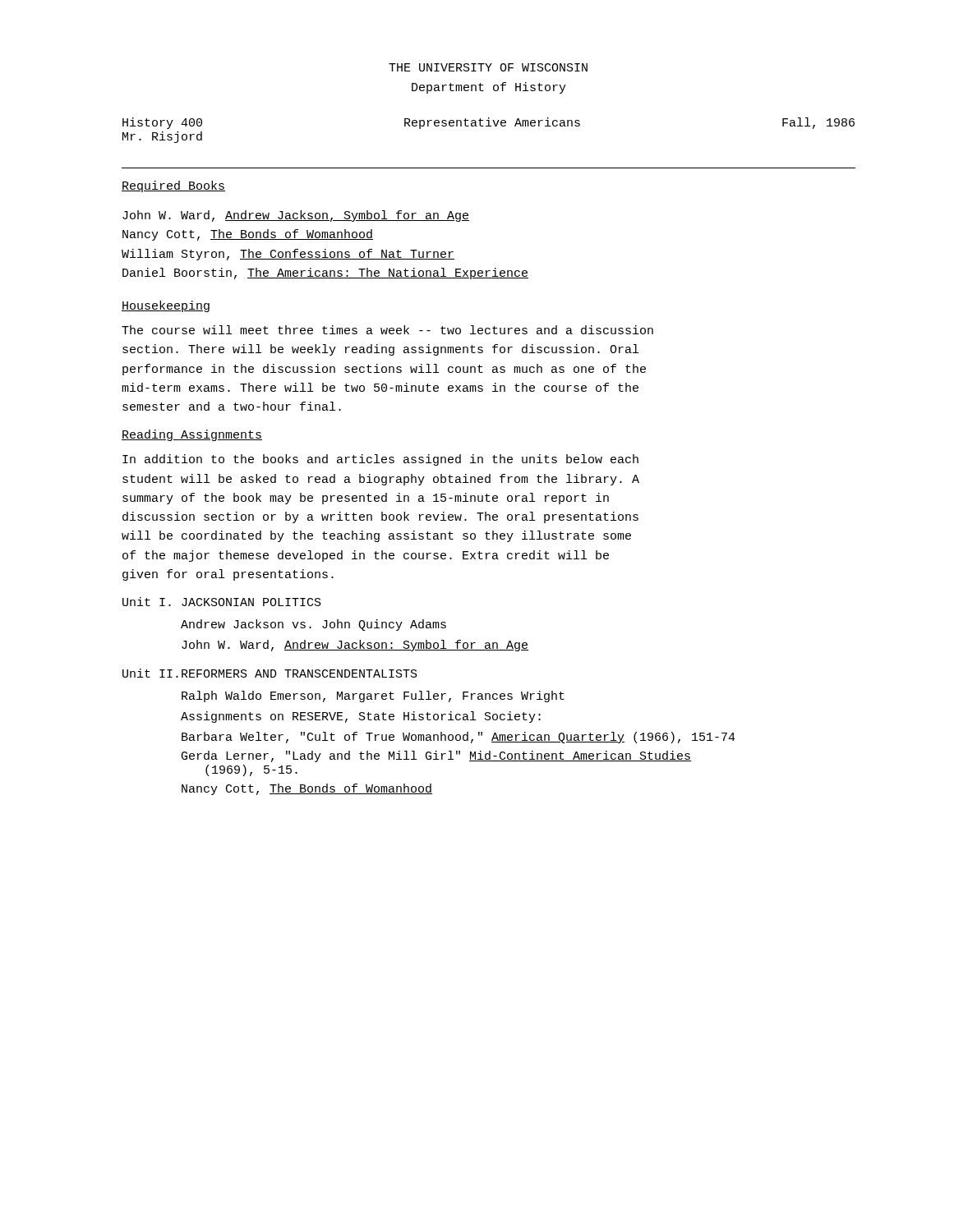Locate the text block that reads "Gerda Lerner, "Lady and the Mill Girl""
This screenshot has width=977, height=1232.
[436, 764]
